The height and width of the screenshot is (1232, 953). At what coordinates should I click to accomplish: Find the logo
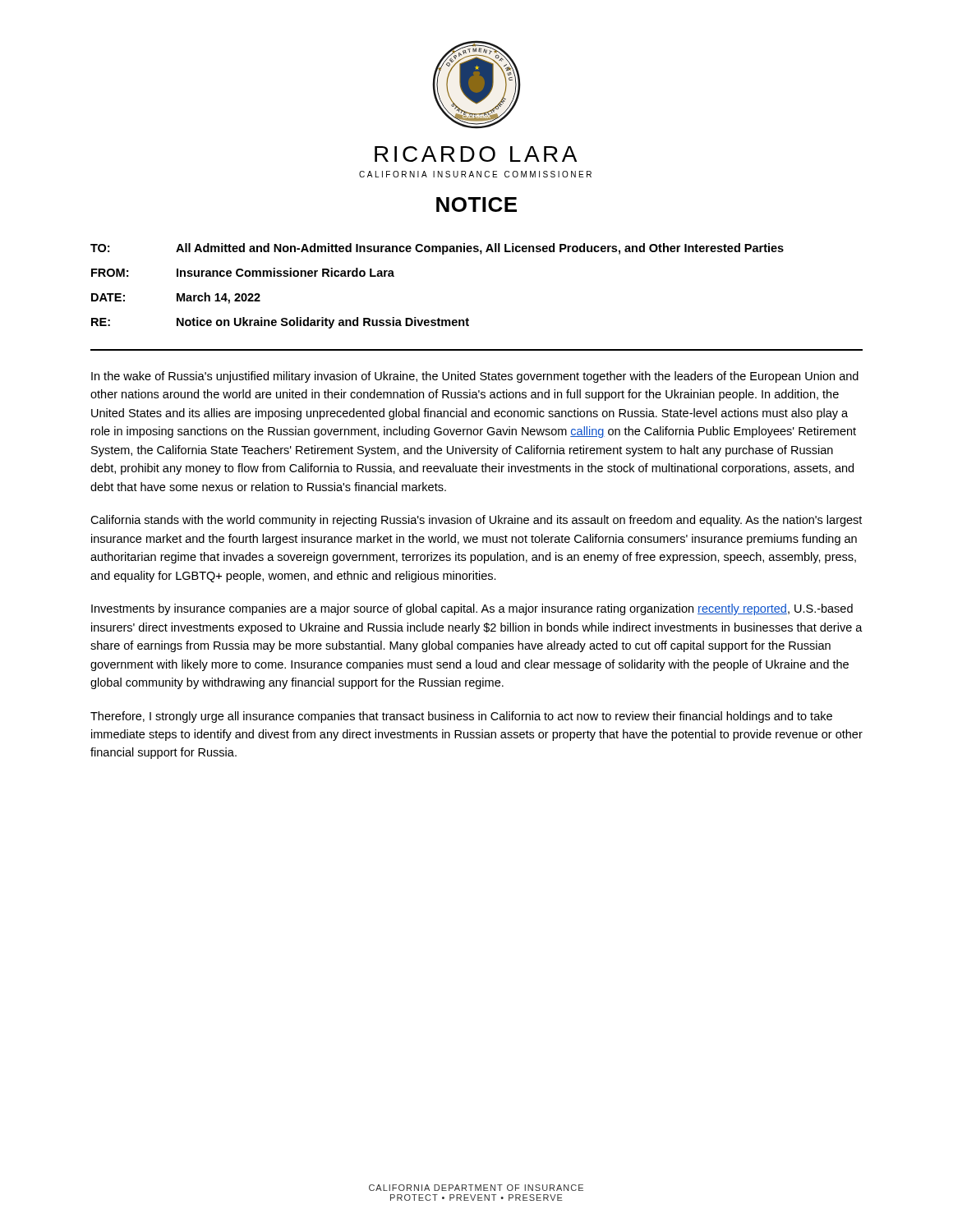pos(476,86)
